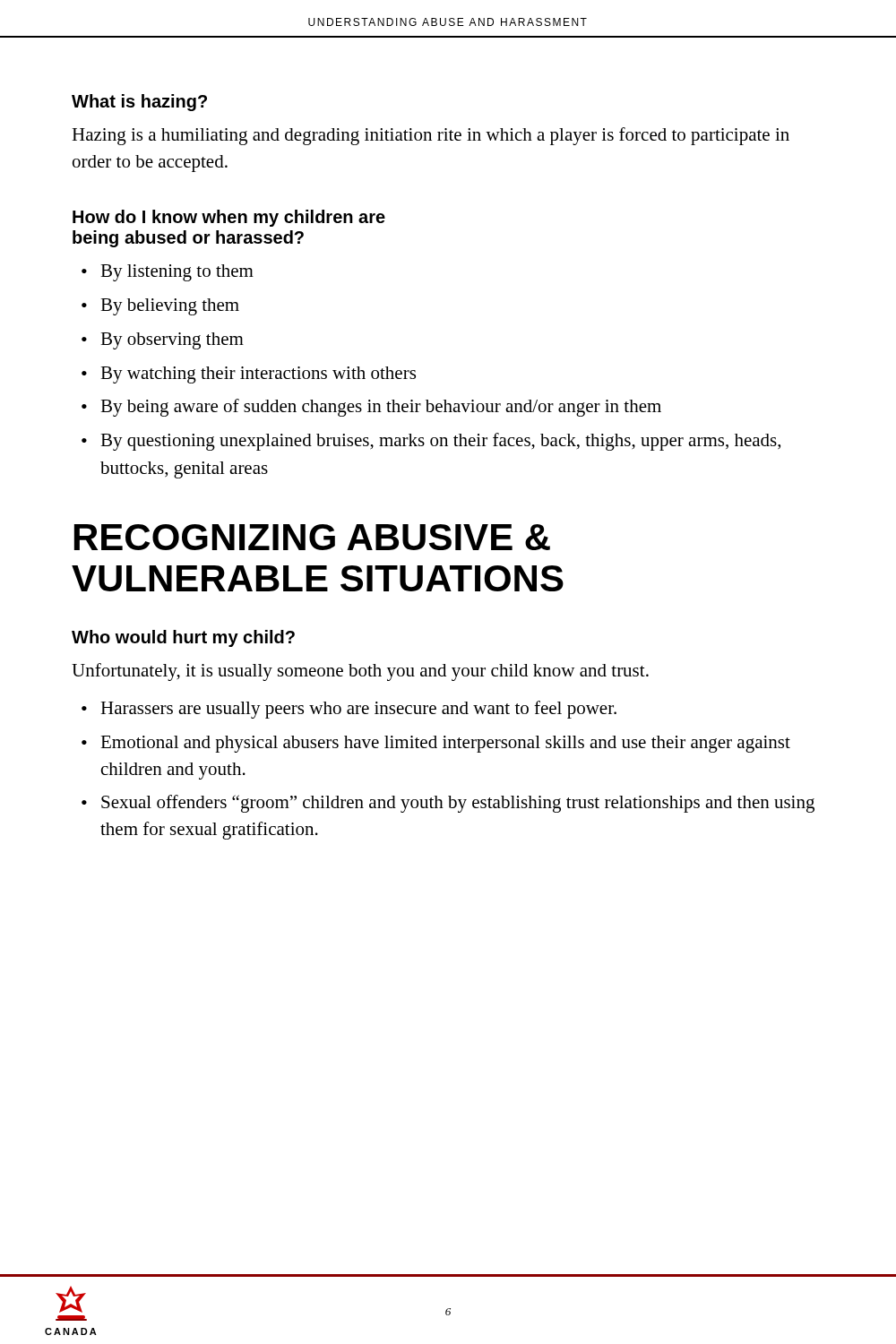Locate the block of text that opens with "• Sexual offenders “groom” children and youth by"
The height and width of the screenshot is (1344, 896).
click(x=452, y=816)
